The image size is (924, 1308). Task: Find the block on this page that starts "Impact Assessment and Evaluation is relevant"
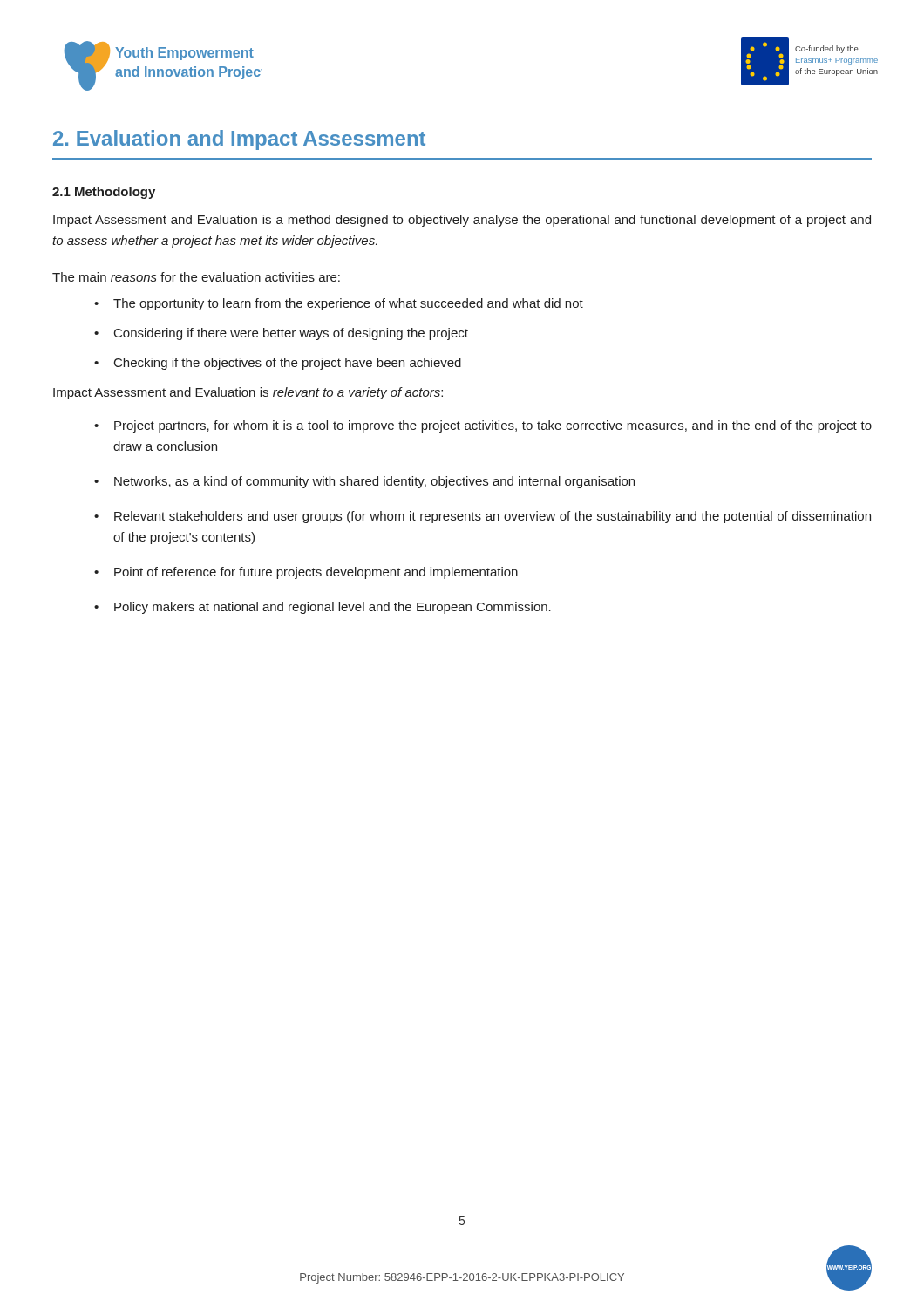point(248,392)
